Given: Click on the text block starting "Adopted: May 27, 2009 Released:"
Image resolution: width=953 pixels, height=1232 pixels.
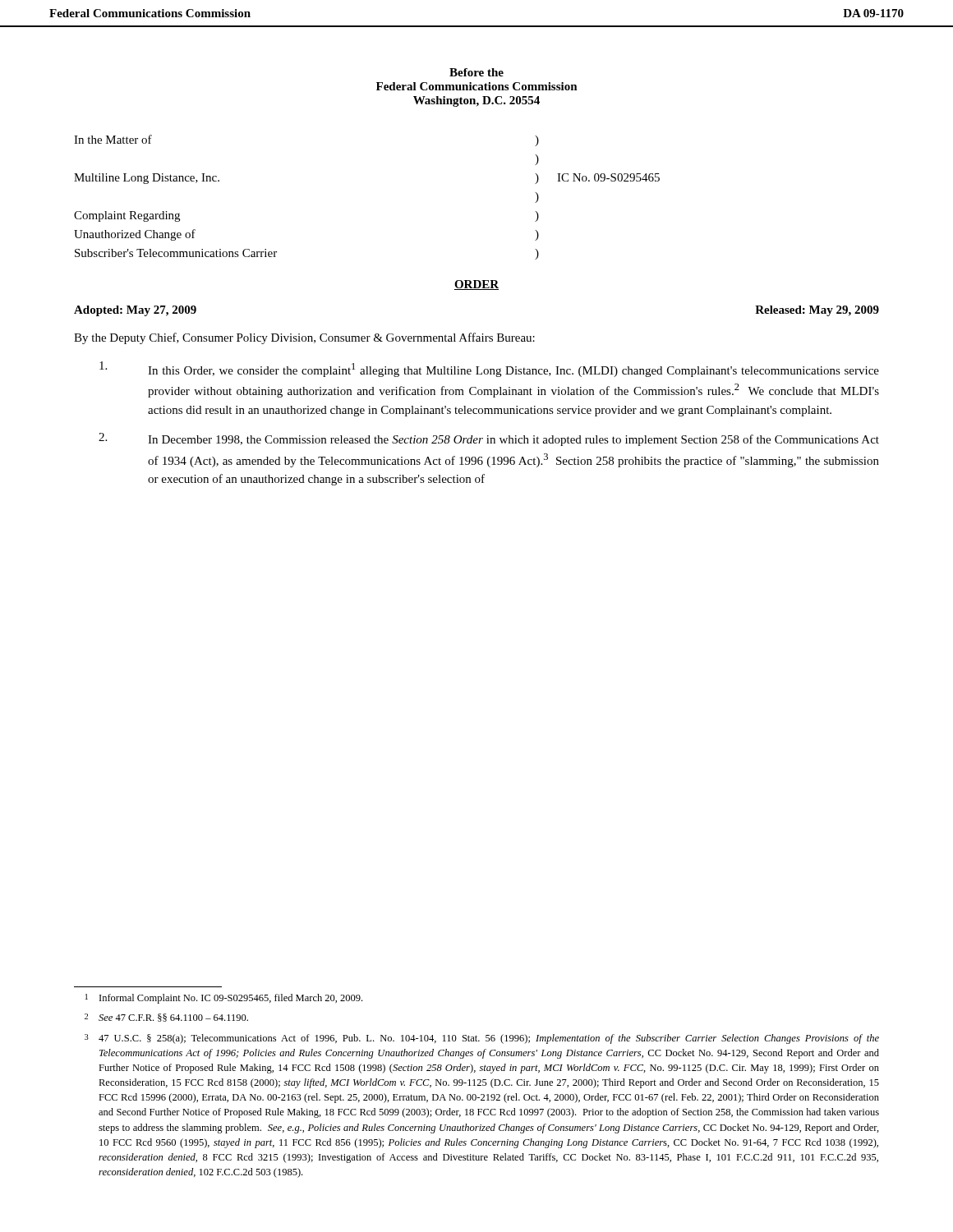Looking at the screenshot, I should [x=139, y=311].
